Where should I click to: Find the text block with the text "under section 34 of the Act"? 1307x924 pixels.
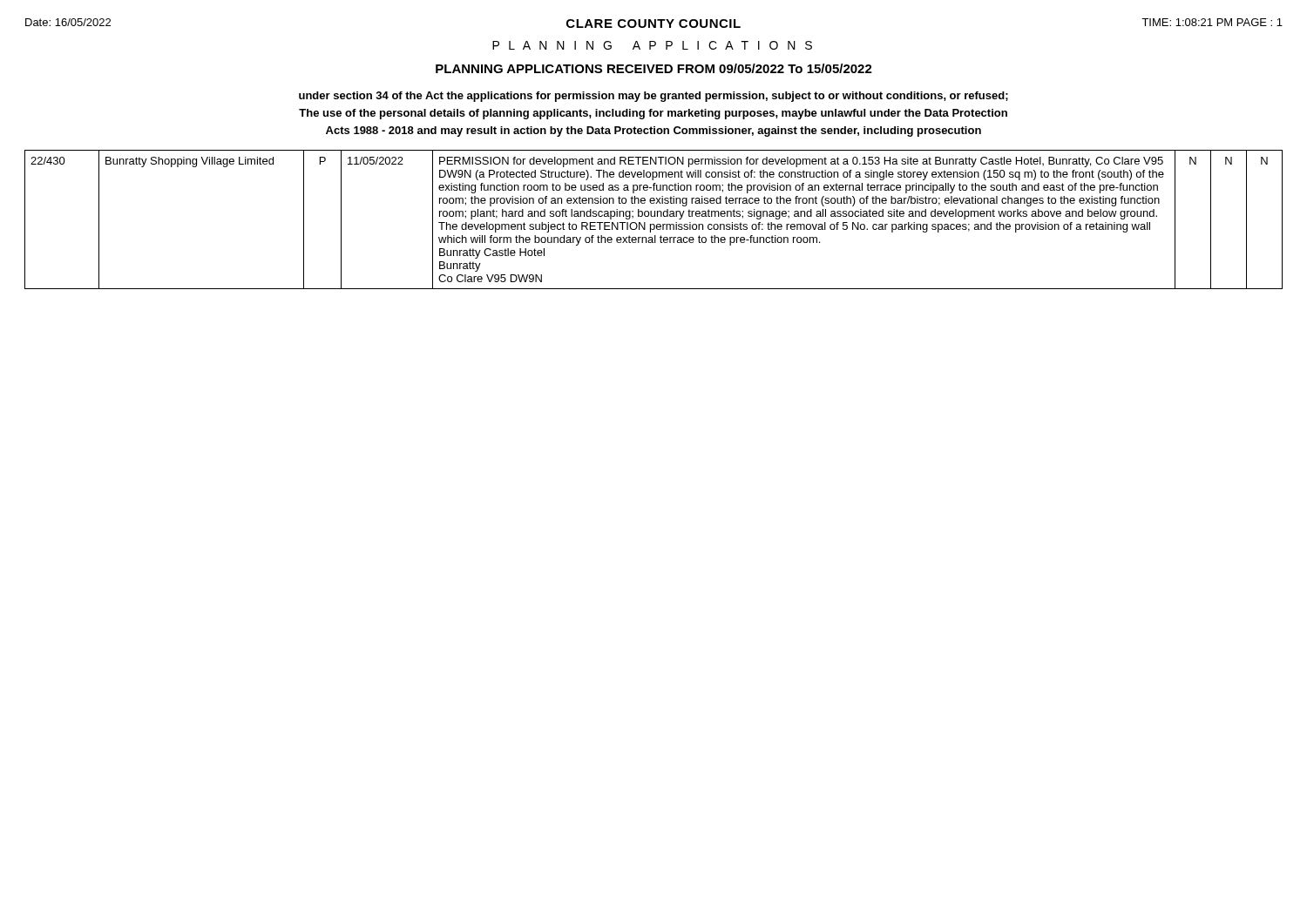click(x=654, y=113)
